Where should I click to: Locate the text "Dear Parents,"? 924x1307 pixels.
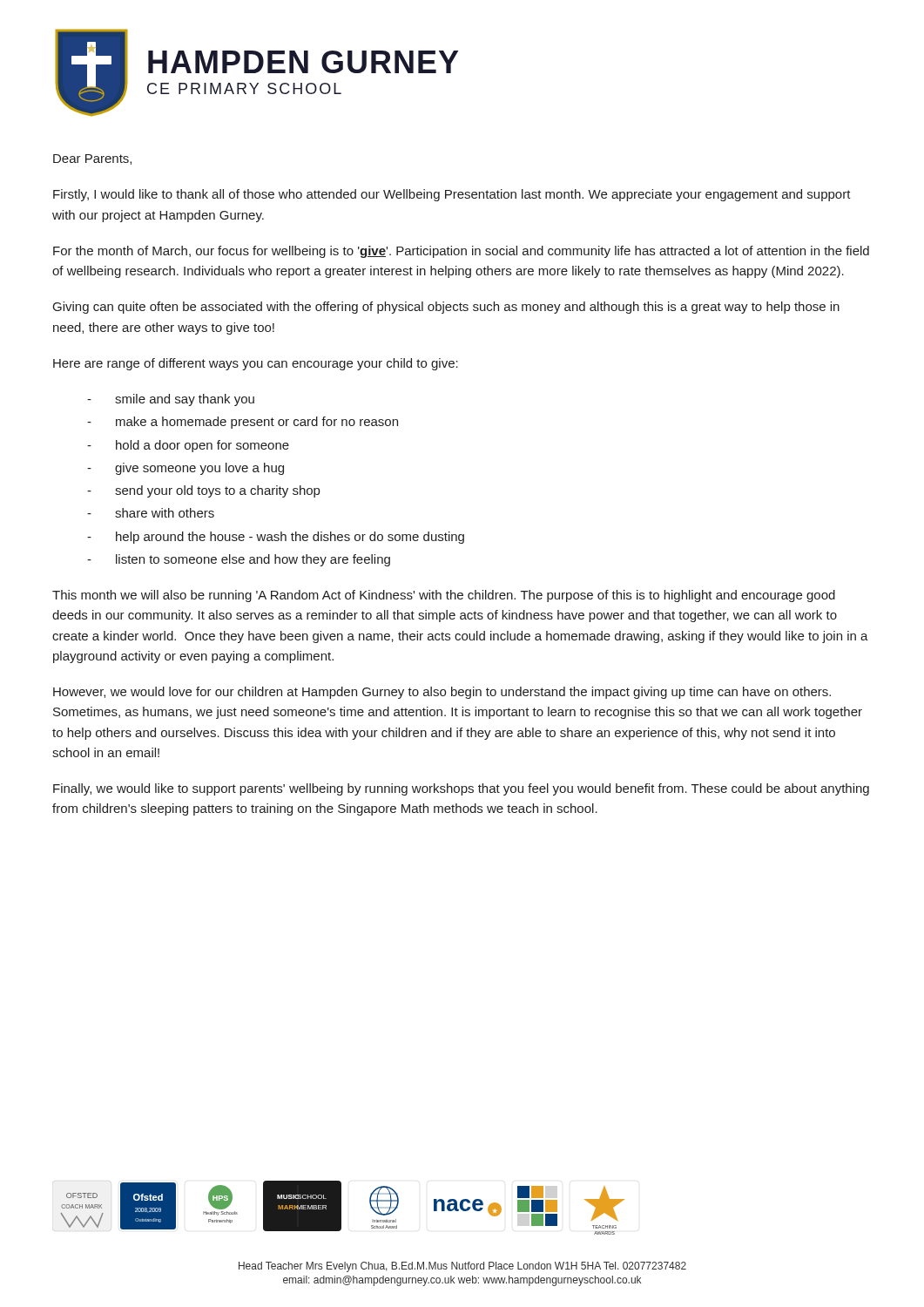tap(92, 159)
